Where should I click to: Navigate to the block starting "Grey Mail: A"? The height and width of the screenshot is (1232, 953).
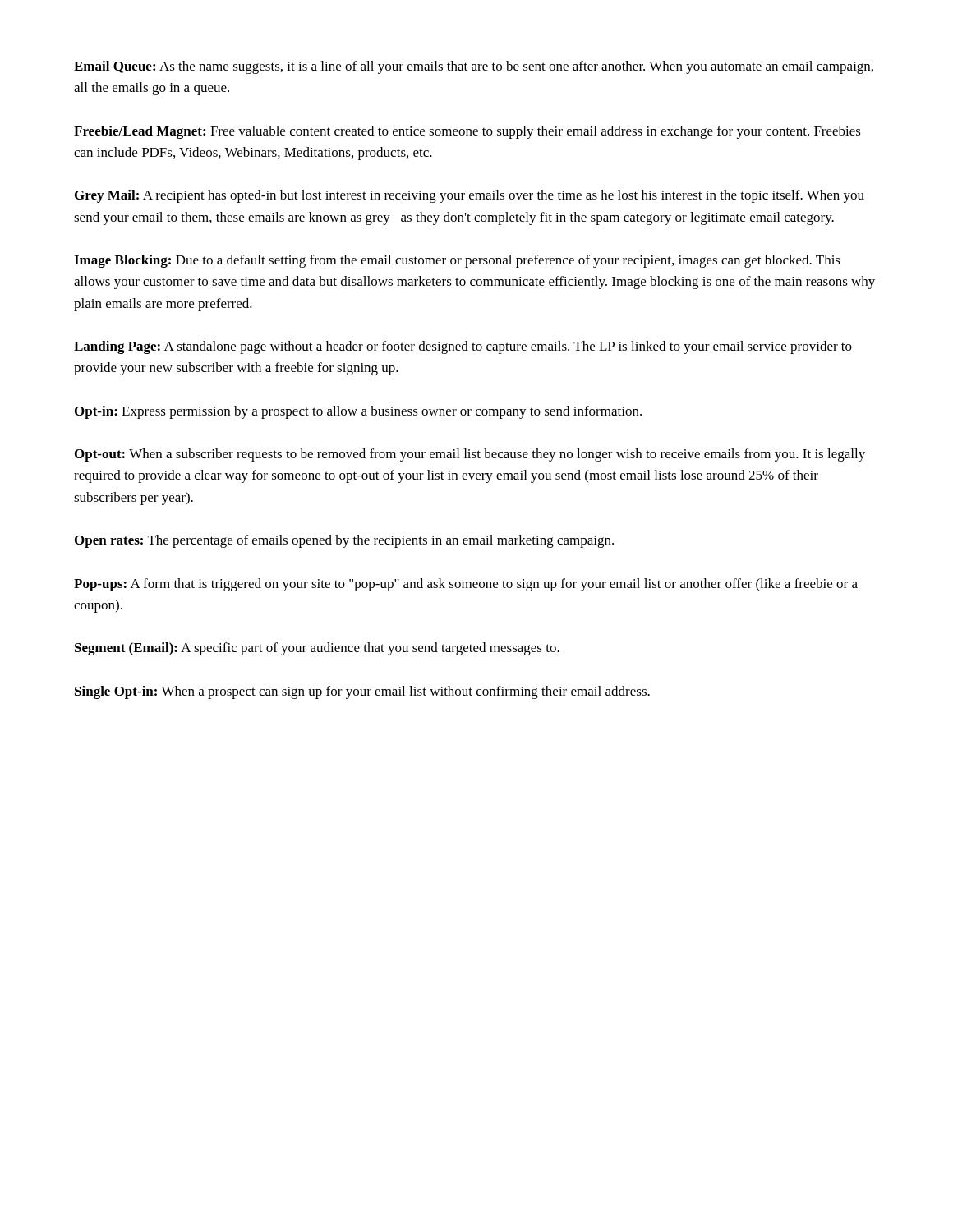(469, 206)
